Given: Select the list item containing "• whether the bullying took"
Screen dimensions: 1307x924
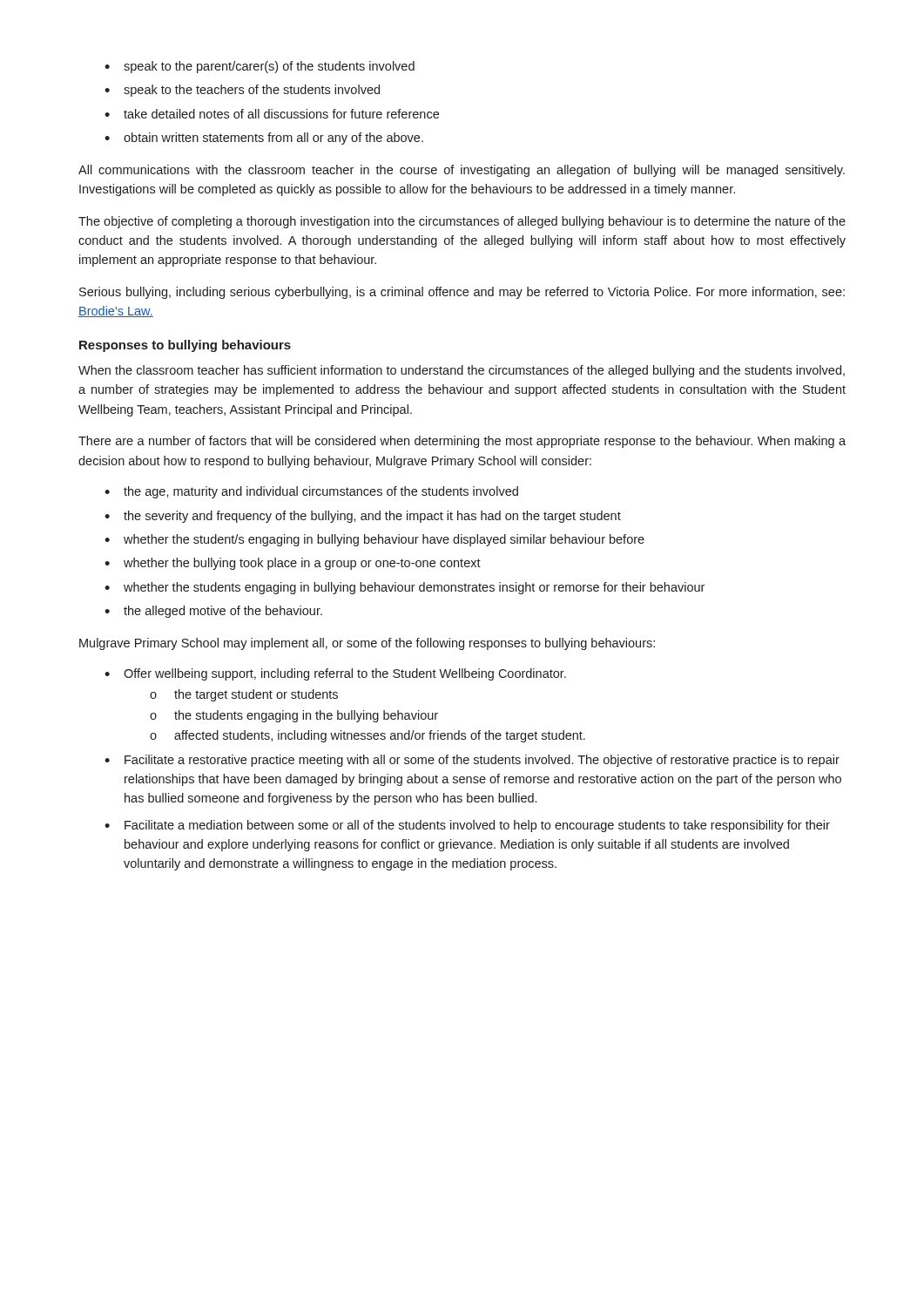Looking at the screenshot, I should [475, 565].
